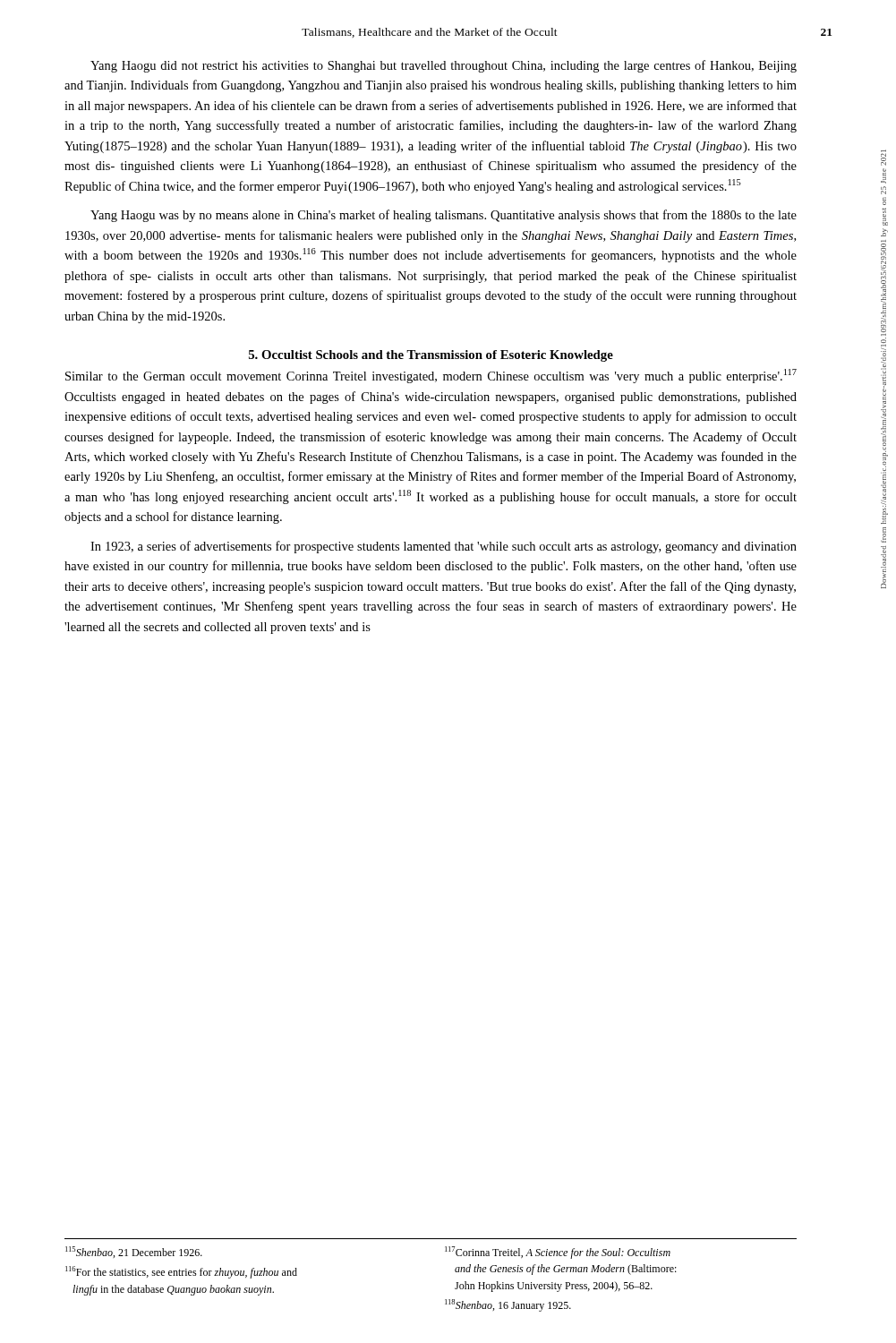Where is the passage that starts "In 1923, a"?

coord(431,586)
